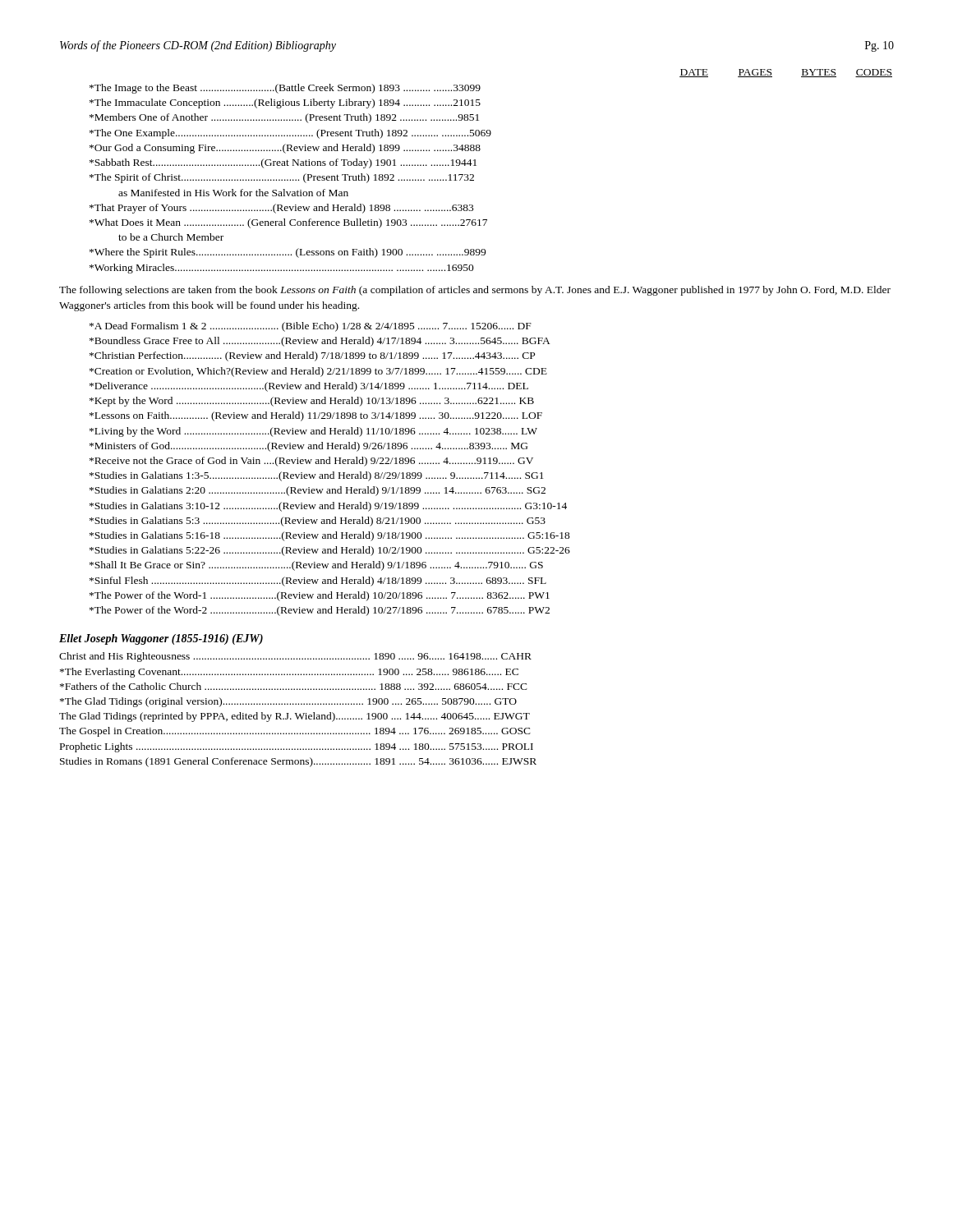Locate the block of text that opens with "Studies in Romans (1891"
Image resolution: width=953 pixels, height=1232 pixels.
point(476,761)
